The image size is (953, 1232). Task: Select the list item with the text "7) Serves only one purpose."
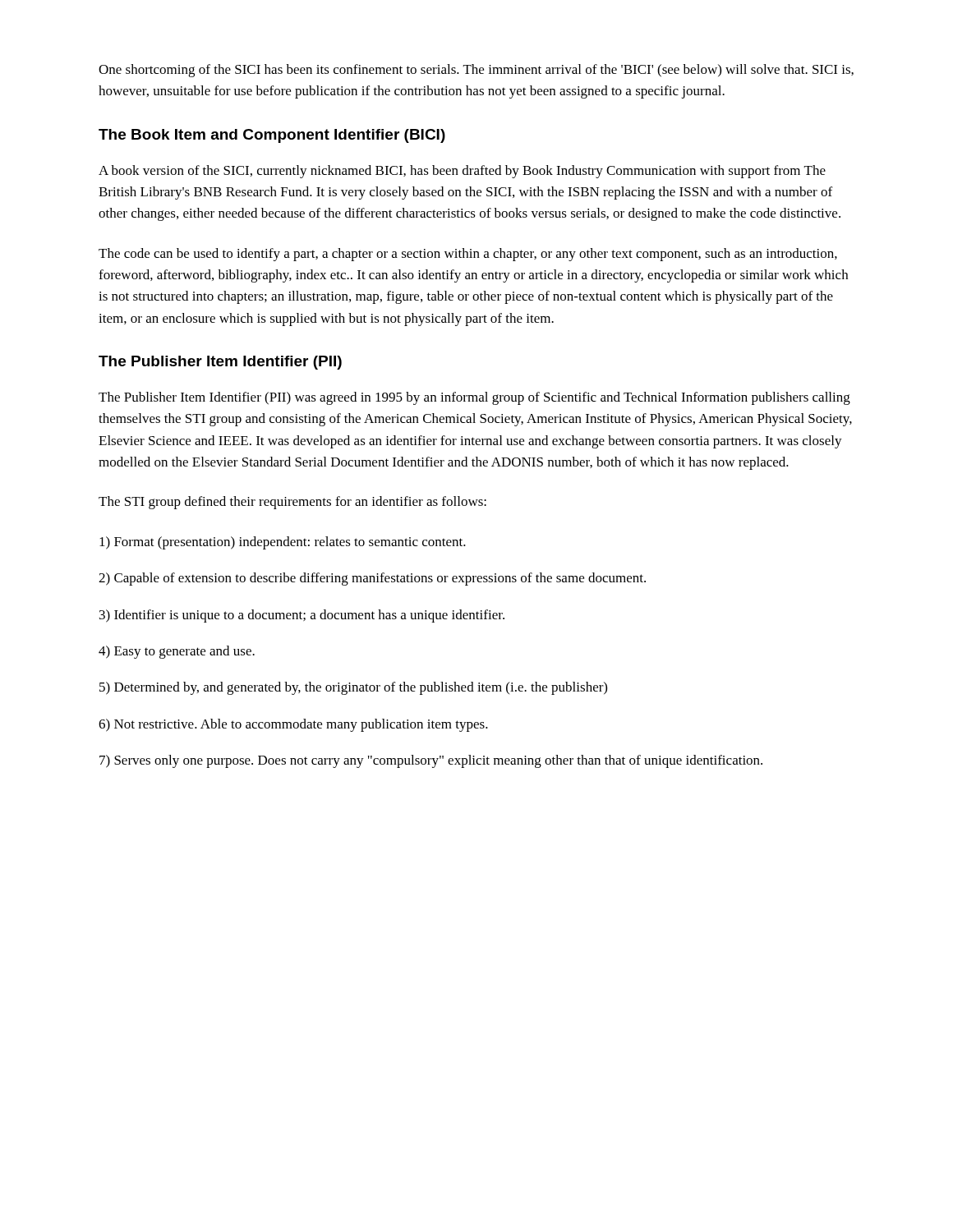coord(431,760)
